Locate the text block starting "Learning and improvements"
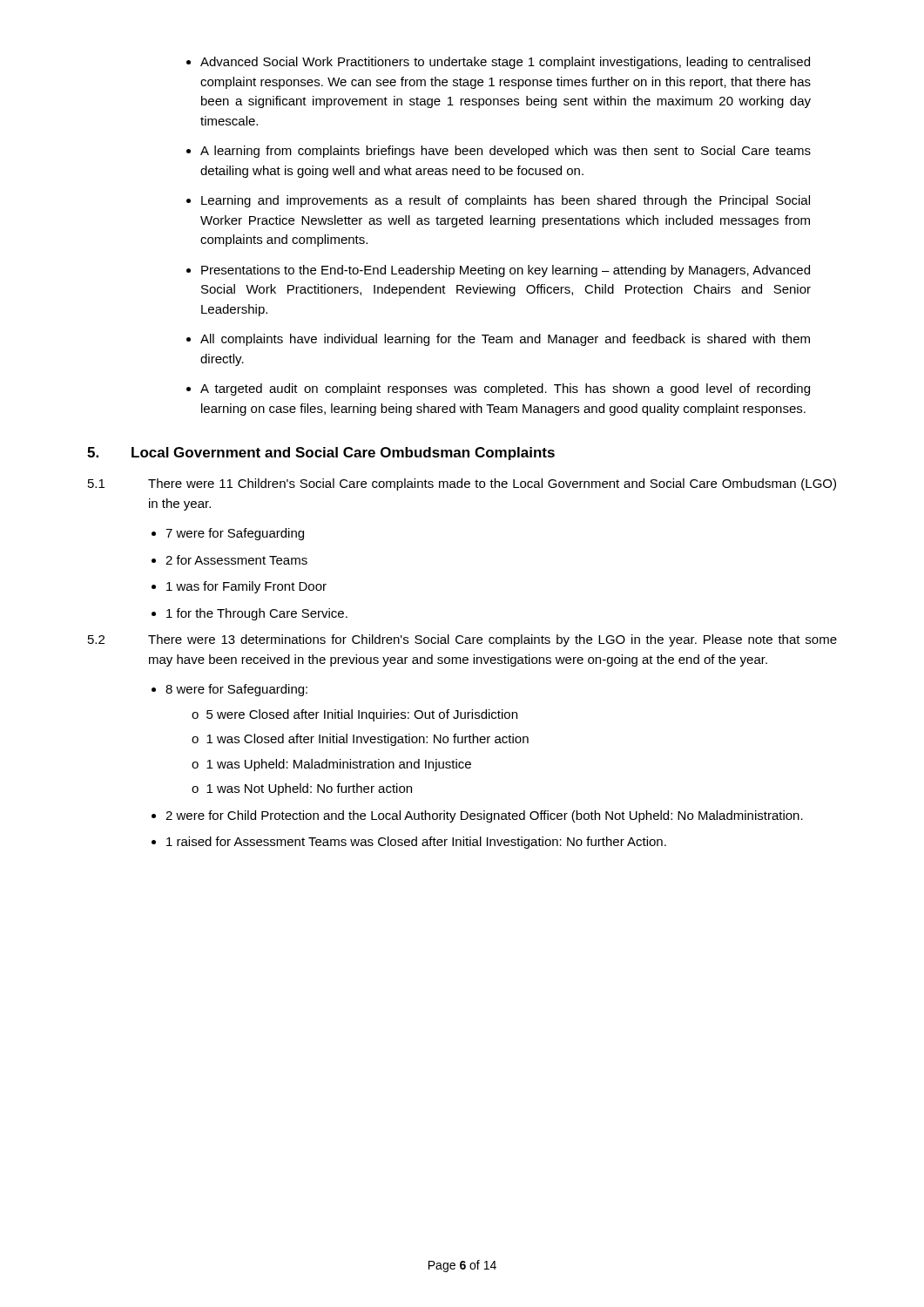The width and height of the screenshot is (924, 1307). [519, 220]
